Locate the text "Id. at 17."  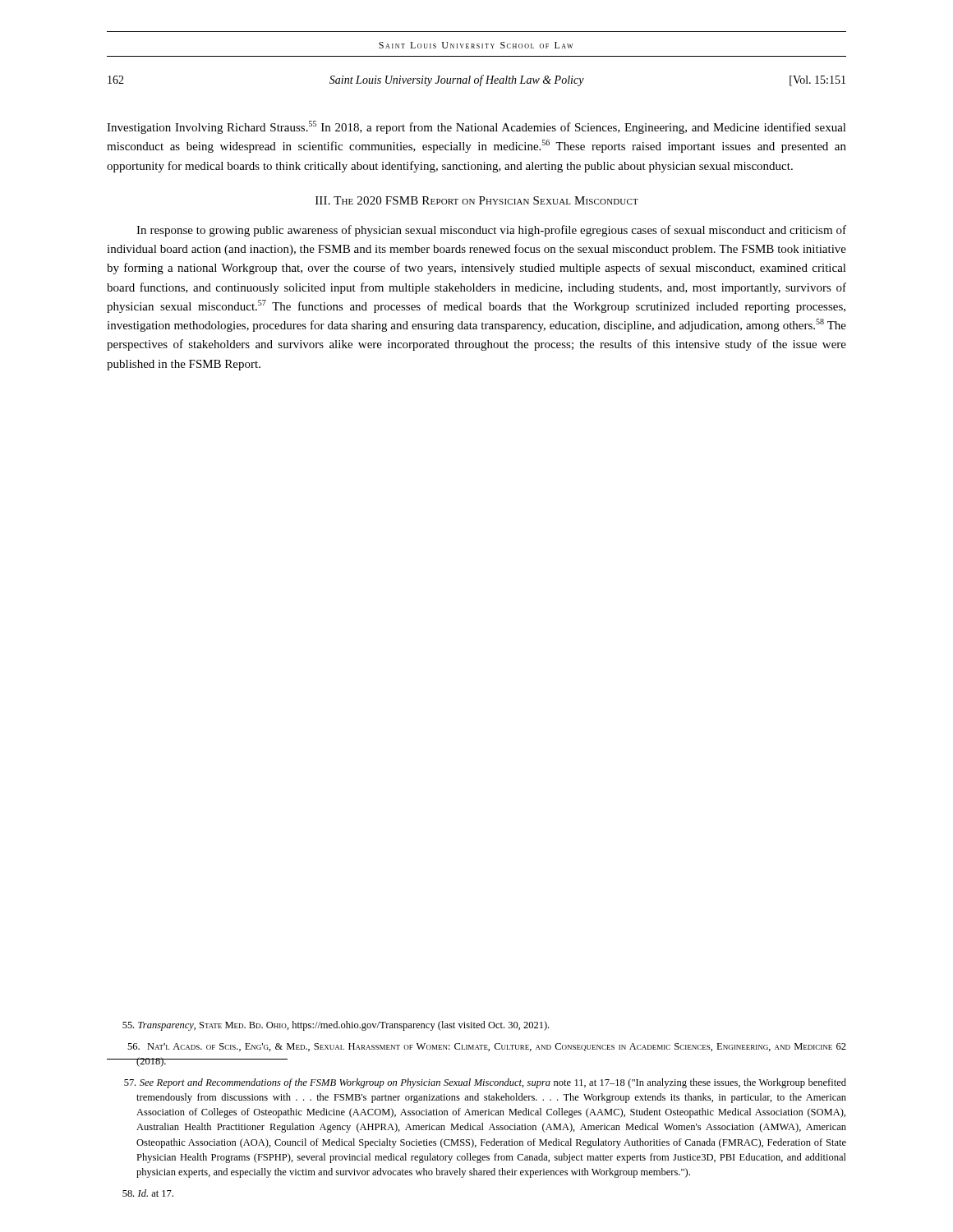pyautogui.click(x=140, y=1193)
